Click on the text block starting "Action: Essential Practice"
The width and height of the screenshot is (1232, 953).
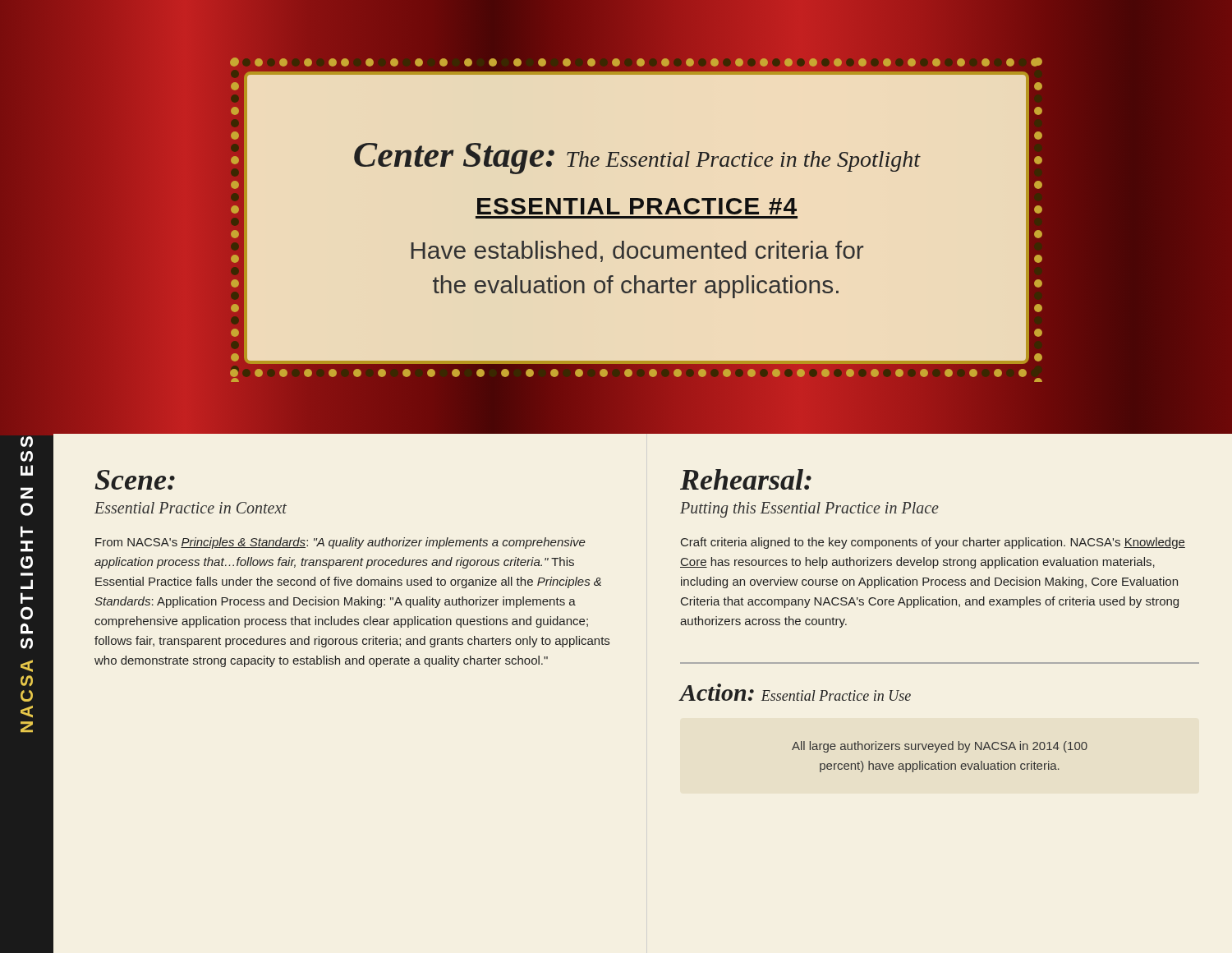point(796,692)
